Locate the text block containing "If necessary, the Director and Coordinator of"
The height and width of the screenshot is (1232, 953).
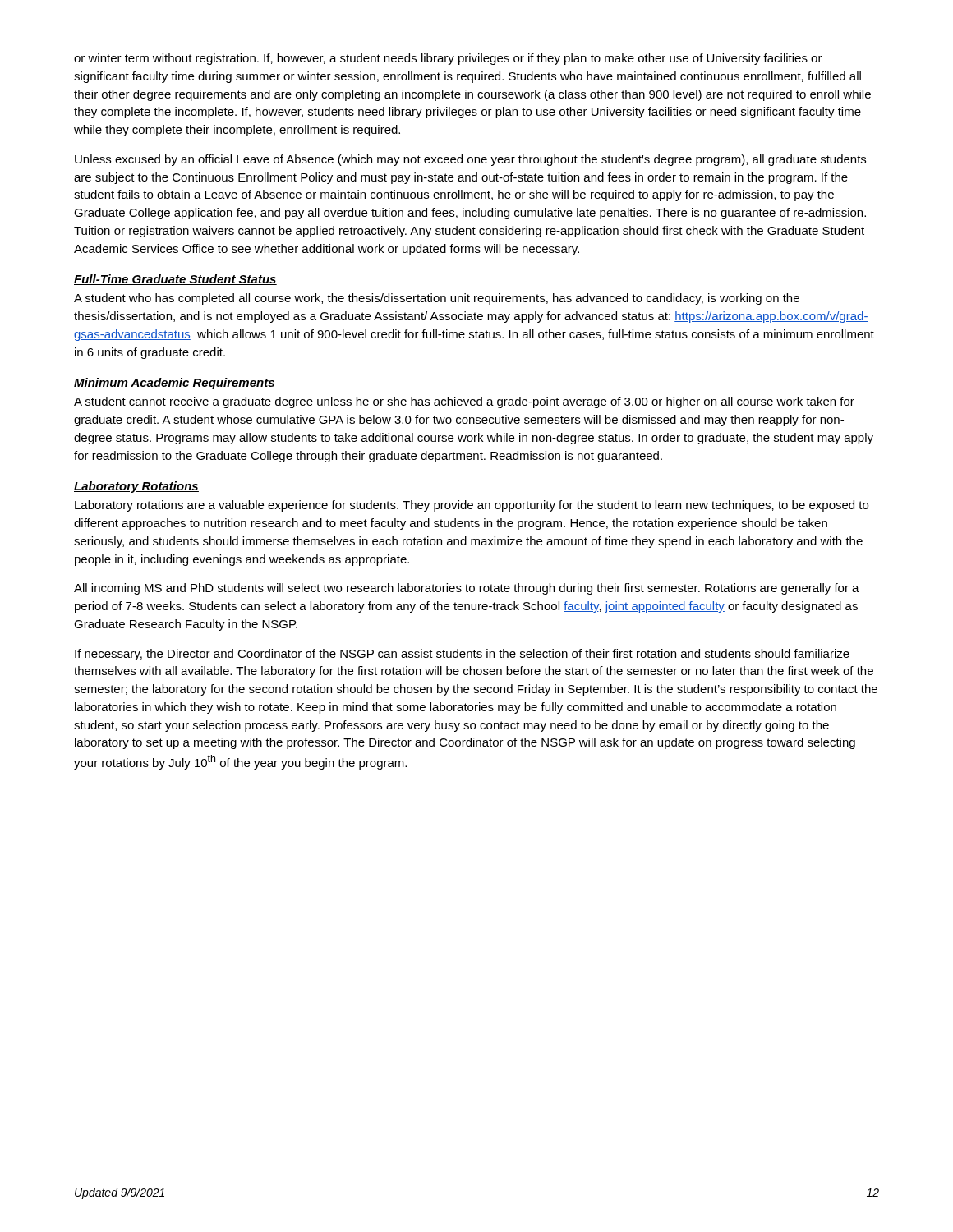coord(476,708)
